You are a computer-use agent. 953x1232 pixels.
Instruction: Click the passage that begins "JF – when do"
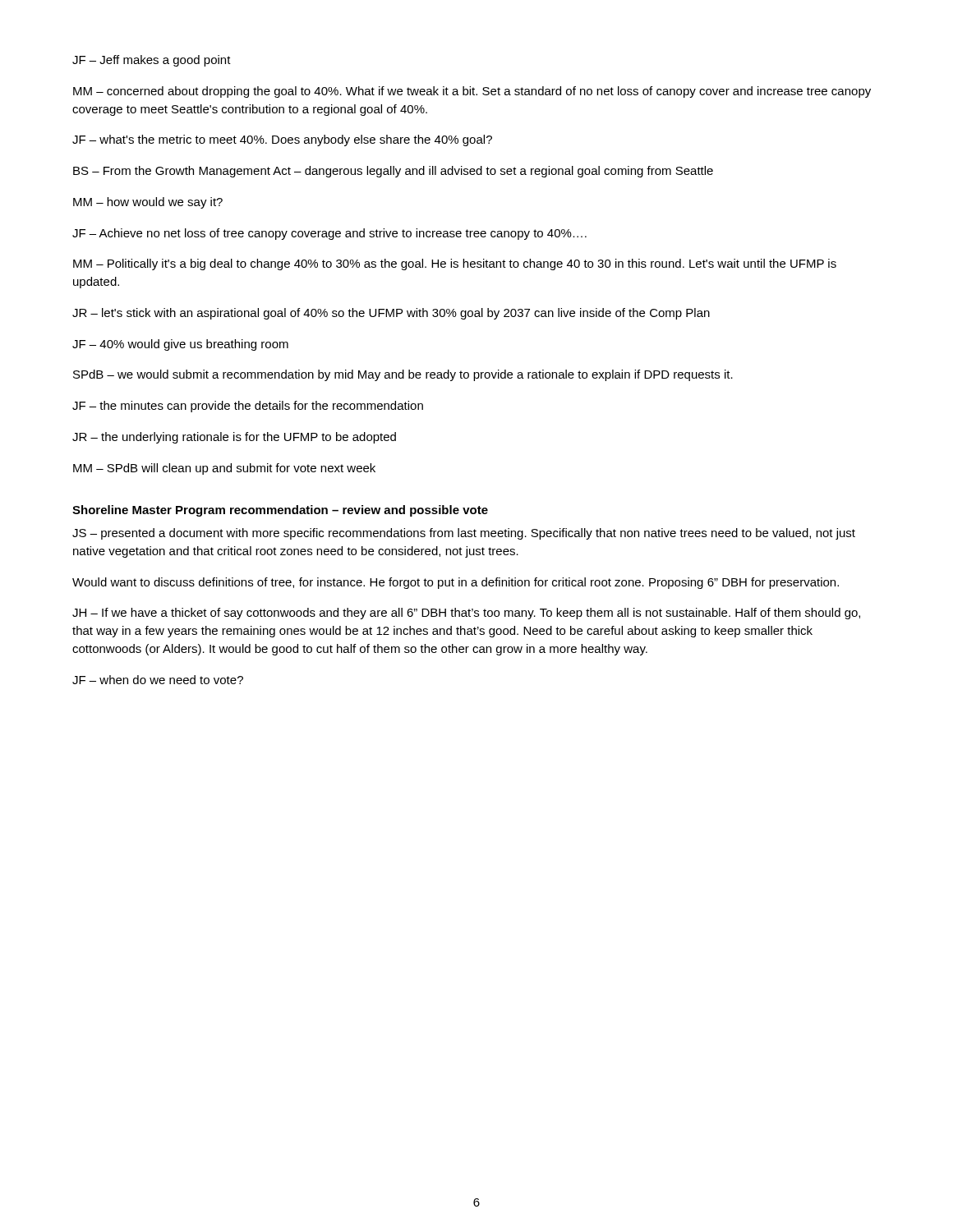tap(158, 679)
